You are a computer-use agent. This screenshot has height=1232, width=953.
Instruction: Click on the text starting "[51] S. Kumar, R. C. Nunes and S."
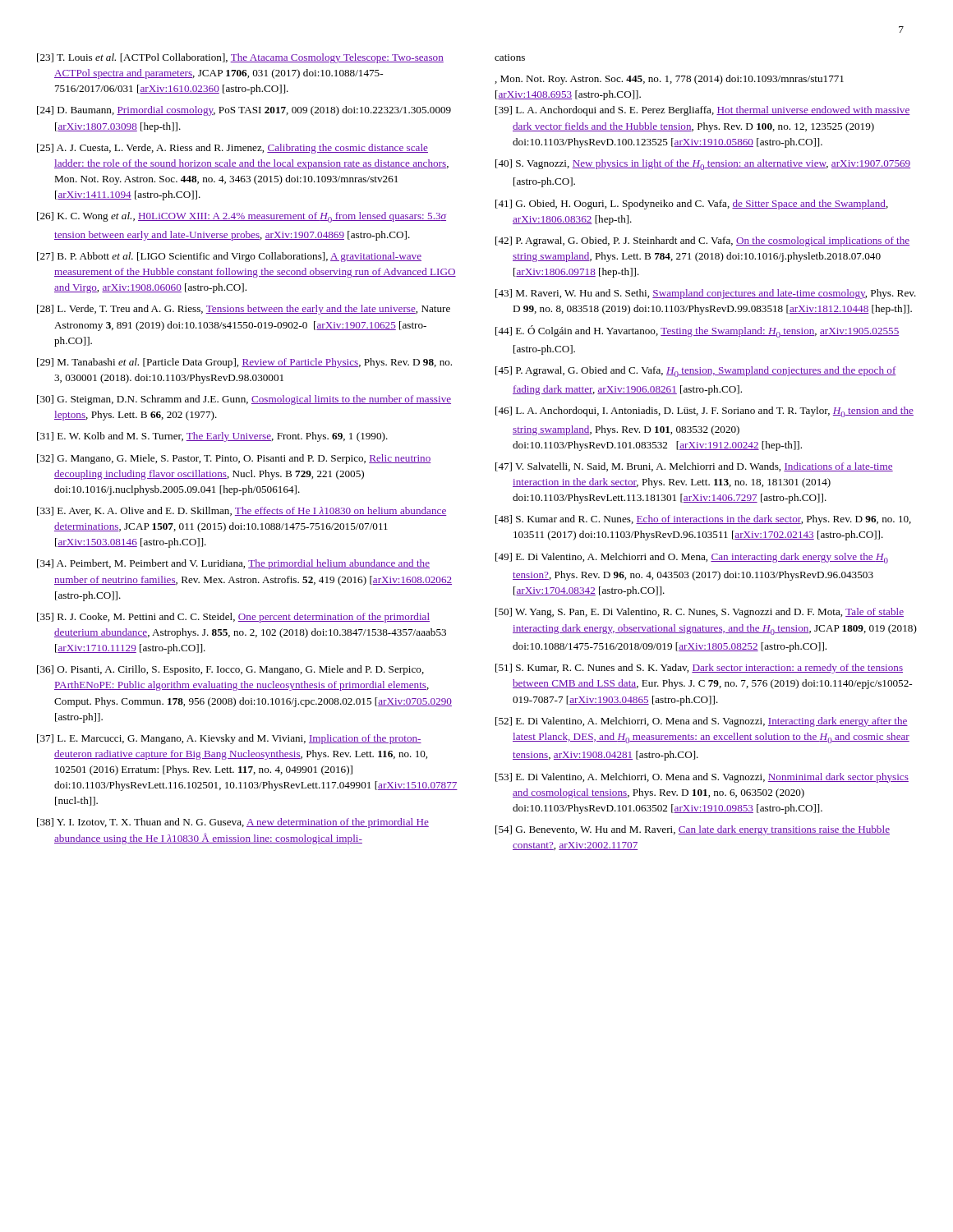point(704,683)
